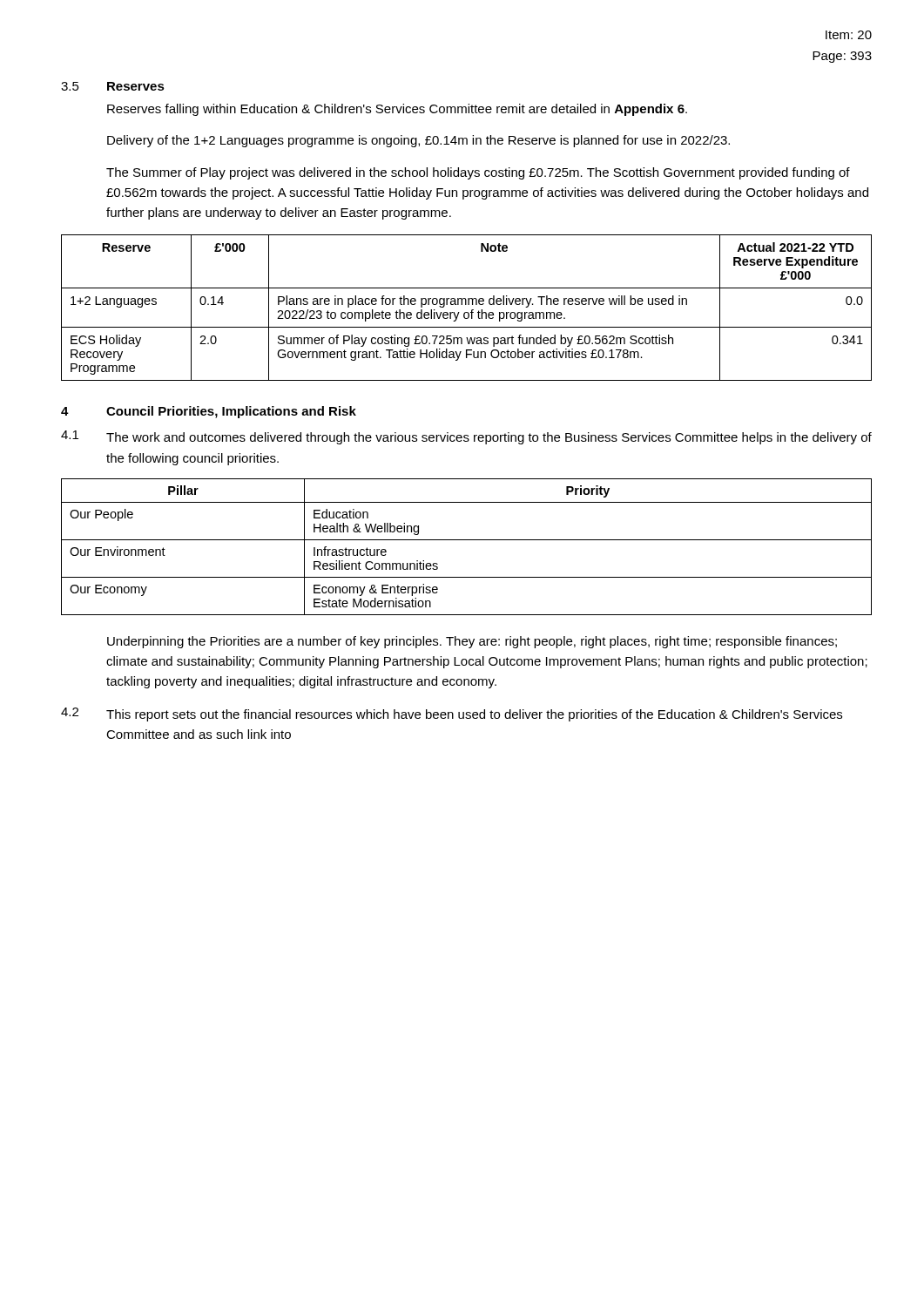Find the region starting "This report sets out the"
The width and height of the screenshot is (924, 1307).
pyautogui.click(x=475, y=724)
